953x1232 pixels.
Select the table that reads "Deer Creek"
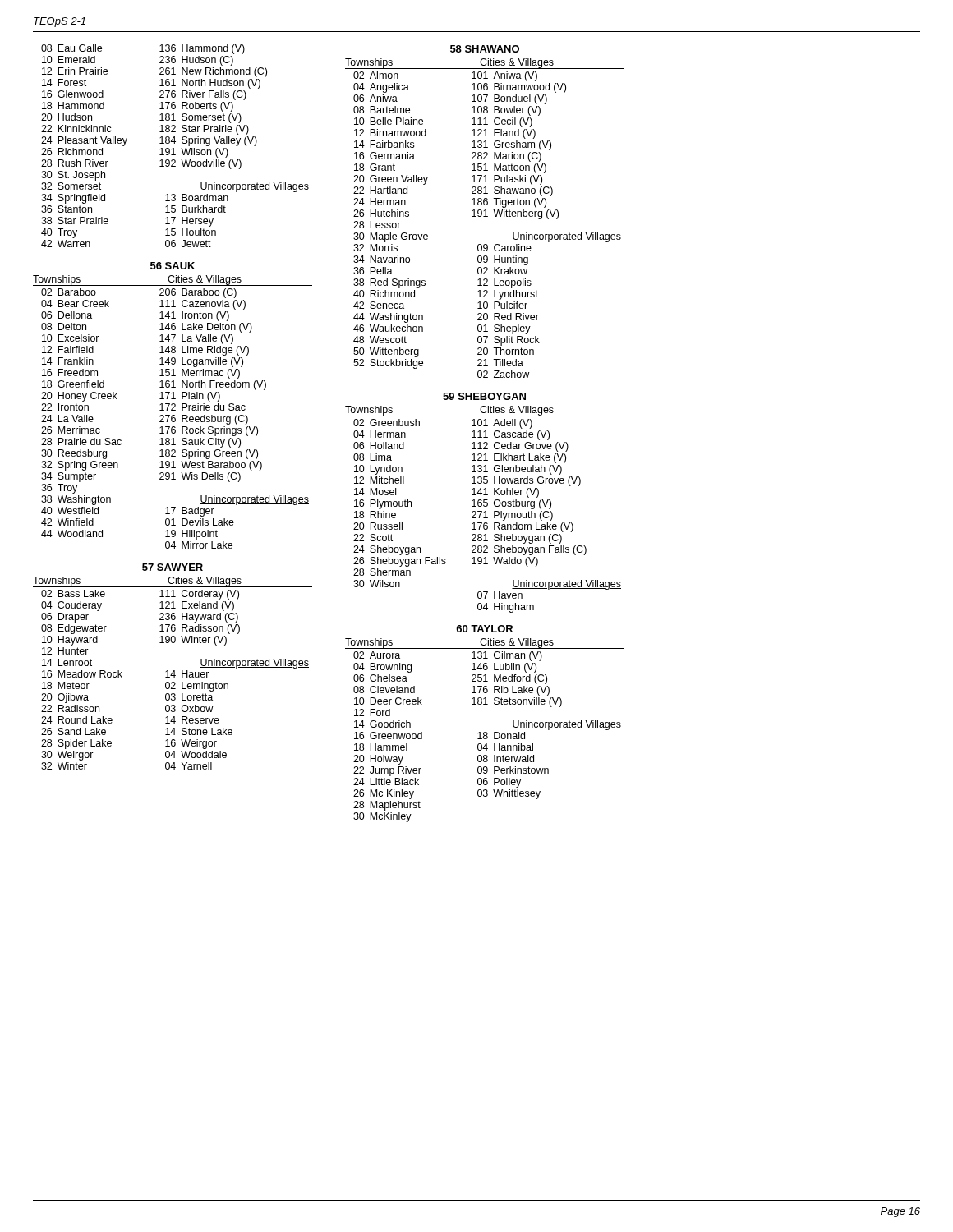coord(485,736)
